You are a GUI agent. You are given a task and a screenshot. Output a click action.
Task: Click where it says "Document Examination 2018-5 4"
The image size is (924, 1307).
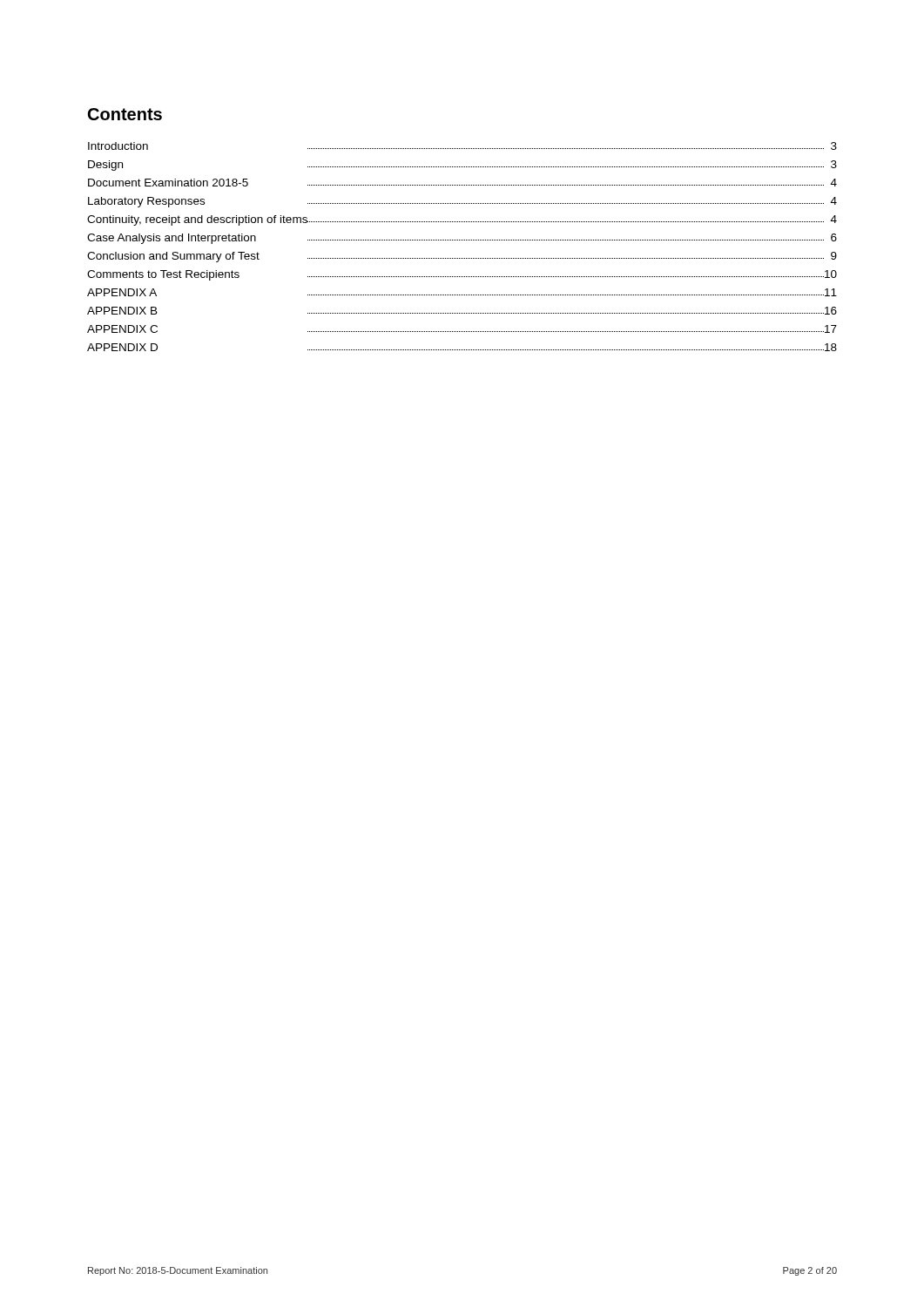point(462,183)
